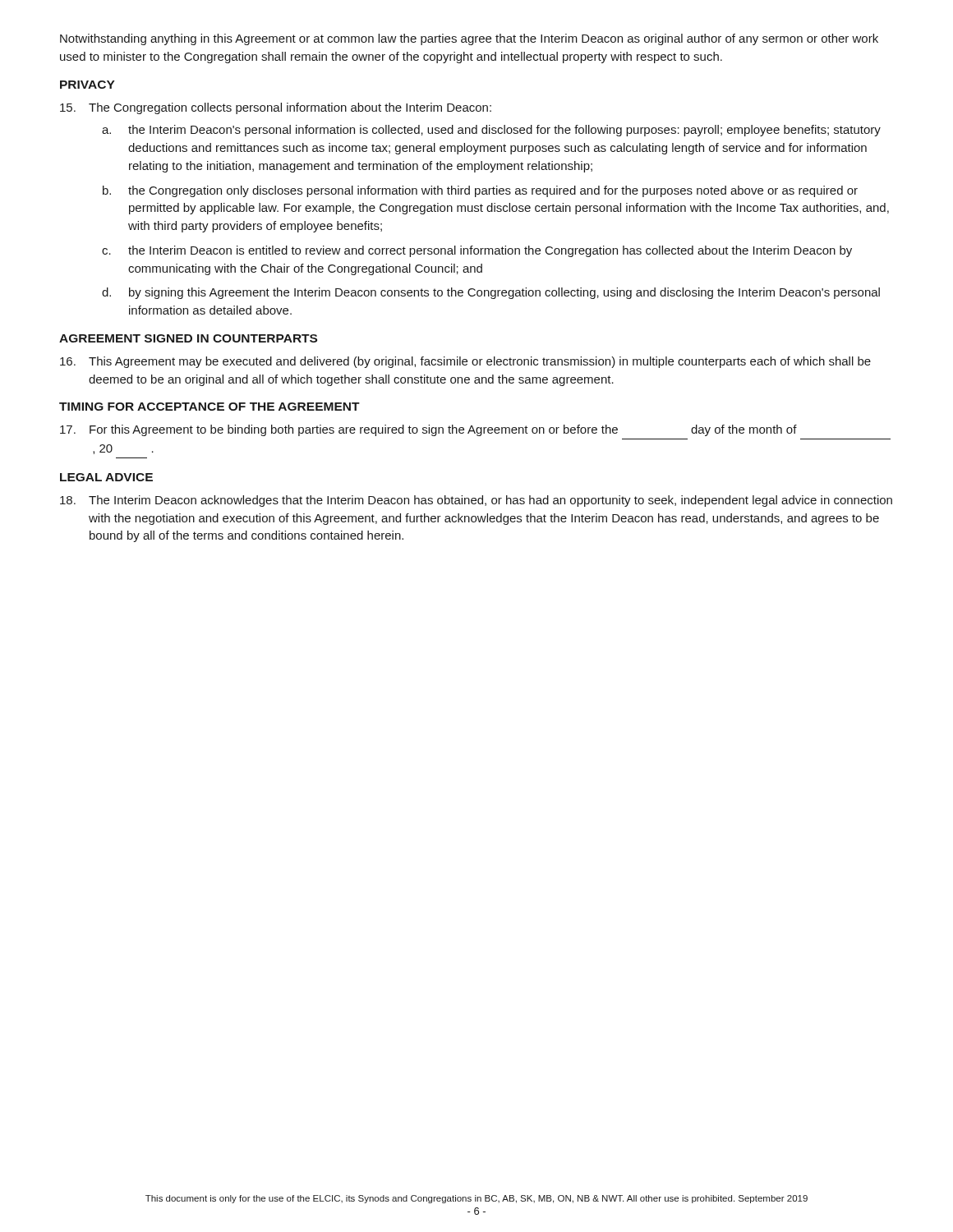Screen dimensions: 1232x953
Task: Click on the passage starting "For this Agreement to"
Action: (x=476, y=439)
